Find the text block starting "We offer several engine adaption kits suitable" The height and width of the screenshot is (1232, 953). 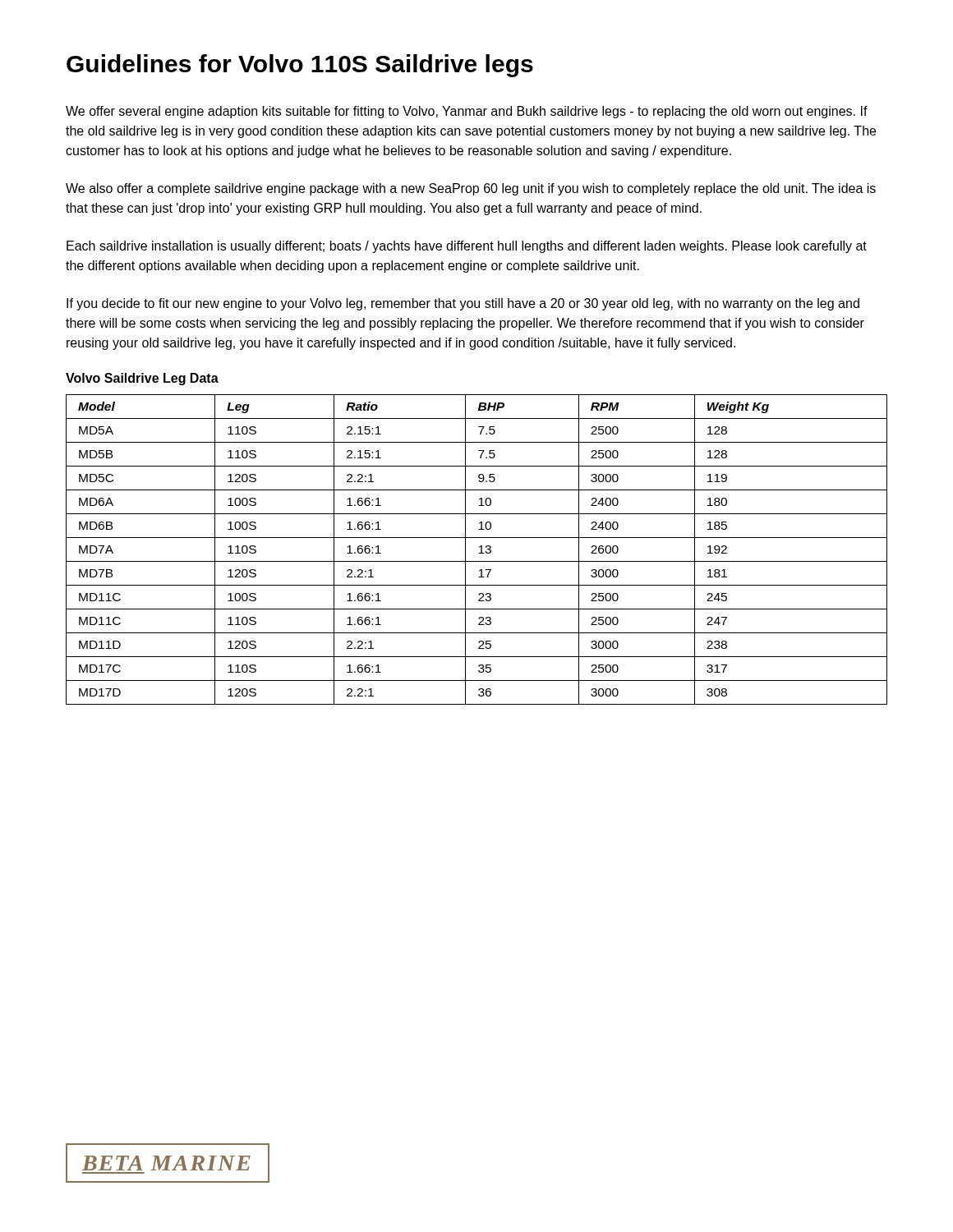point(471,131)
